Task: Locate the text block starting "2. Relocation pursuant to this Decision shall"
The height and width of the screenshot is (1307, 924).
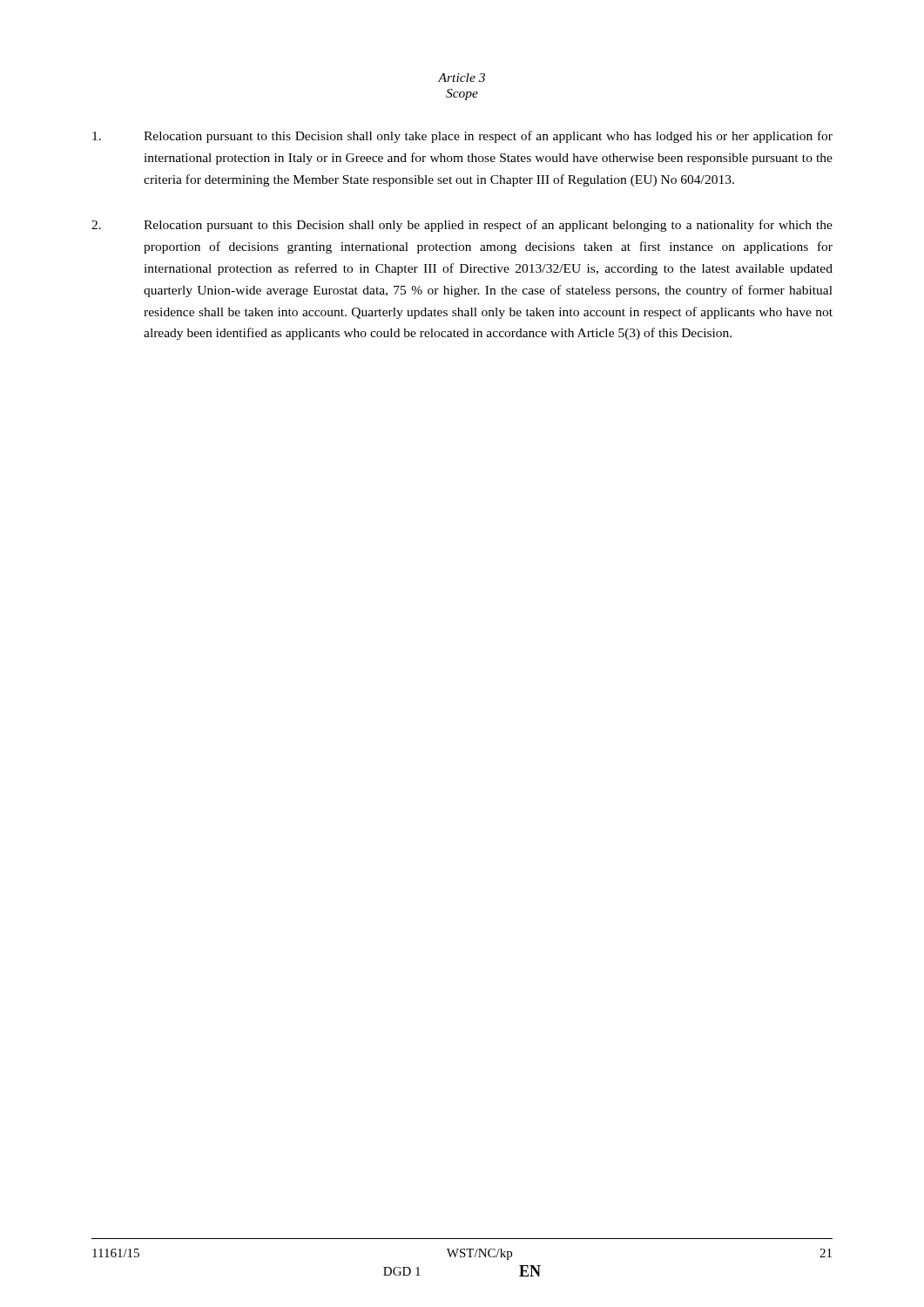Action: pyautogui.click(x=462, y=280)
